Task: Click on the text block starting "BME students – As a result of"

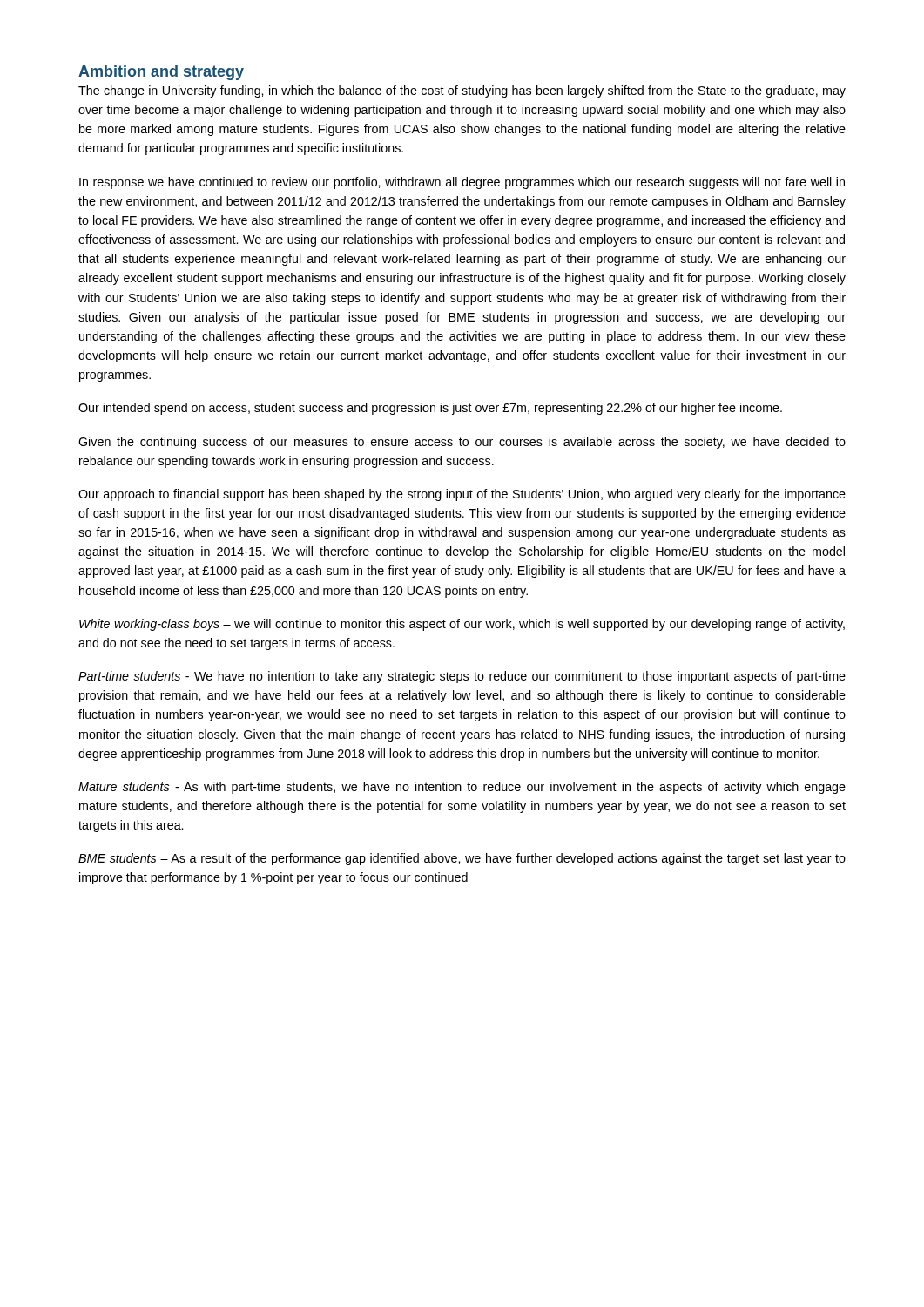Action: tap(462, 868)
